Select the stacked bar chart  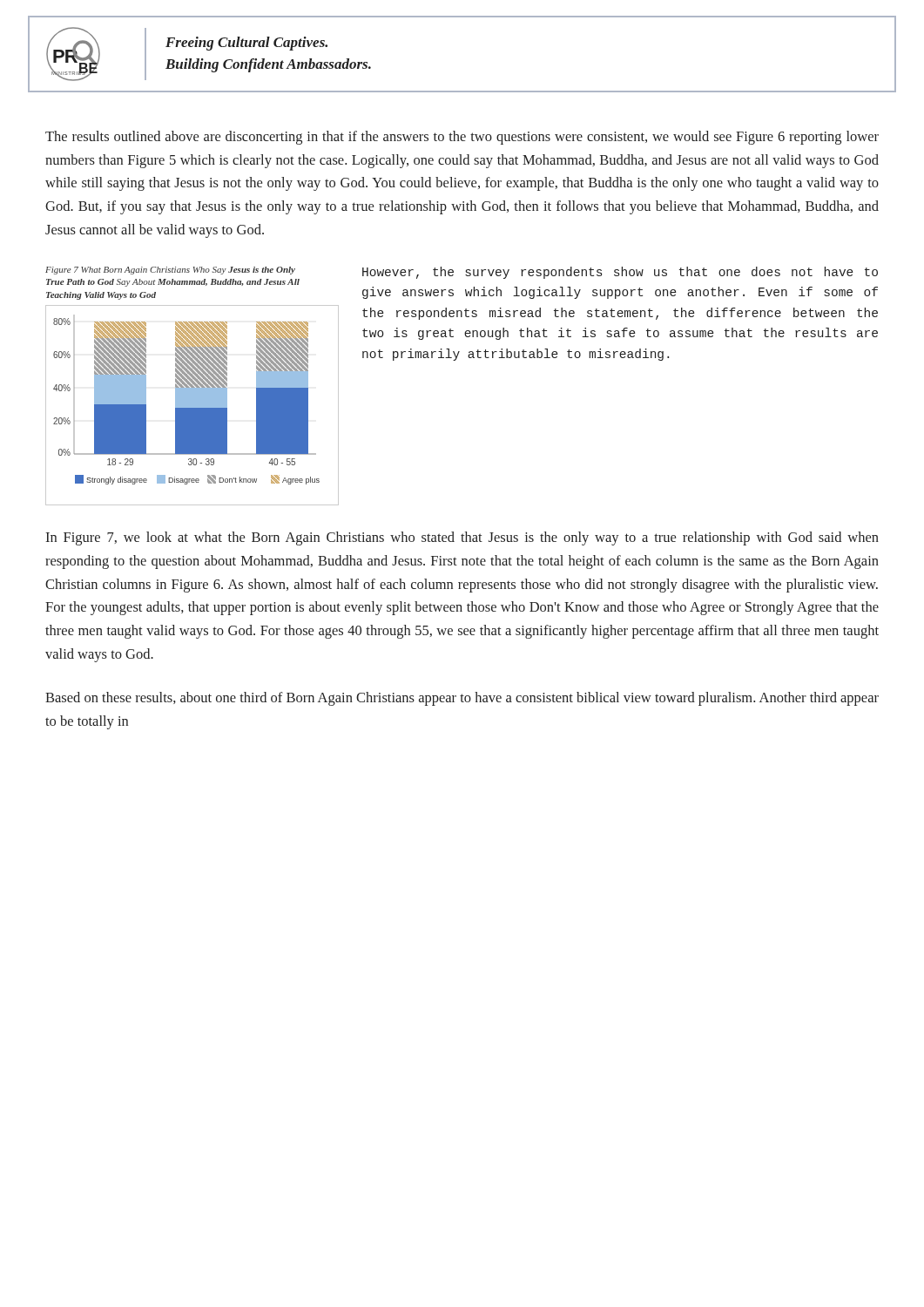pos(191,405)
